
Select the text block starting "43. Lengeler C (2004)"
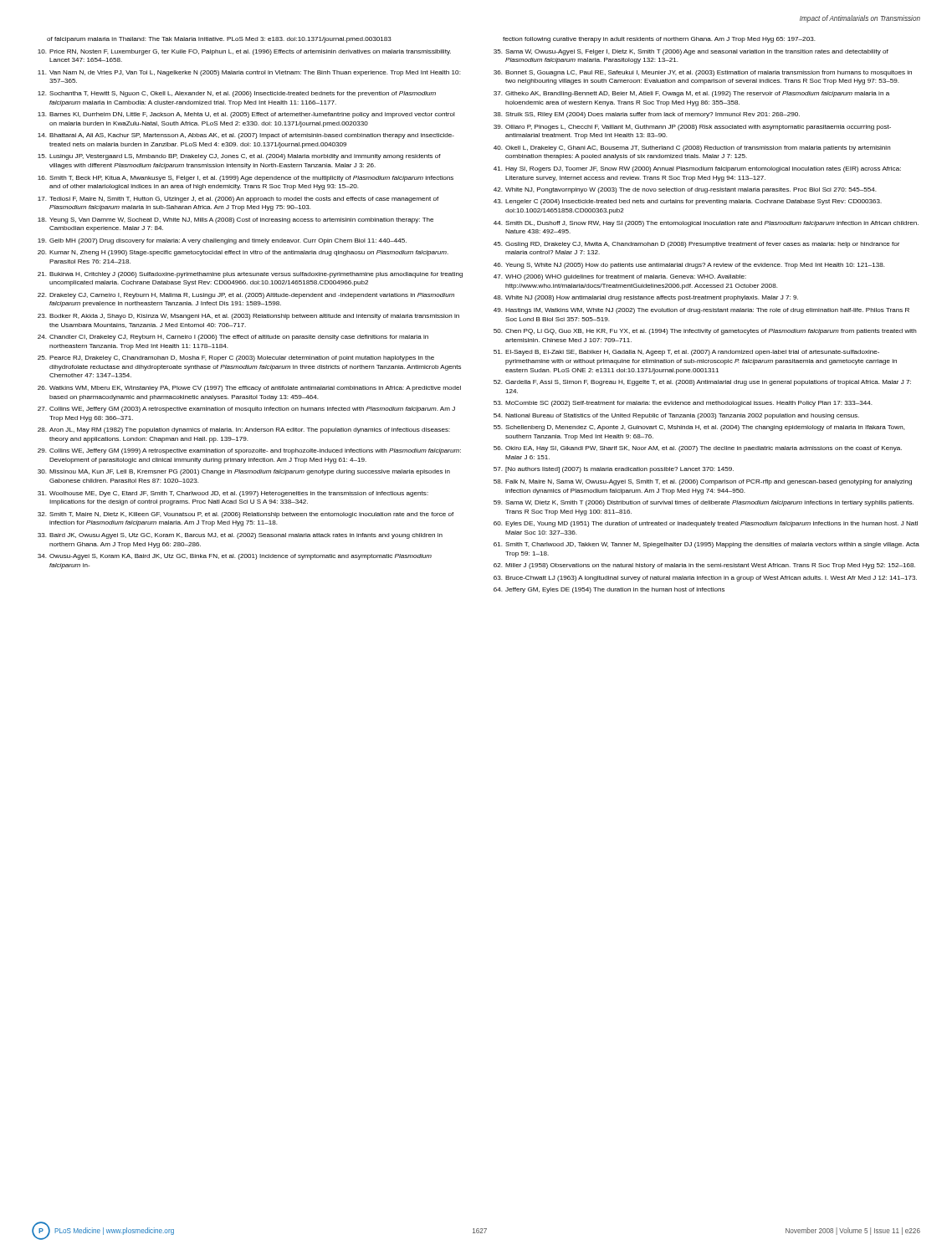[x=704, y=207]
